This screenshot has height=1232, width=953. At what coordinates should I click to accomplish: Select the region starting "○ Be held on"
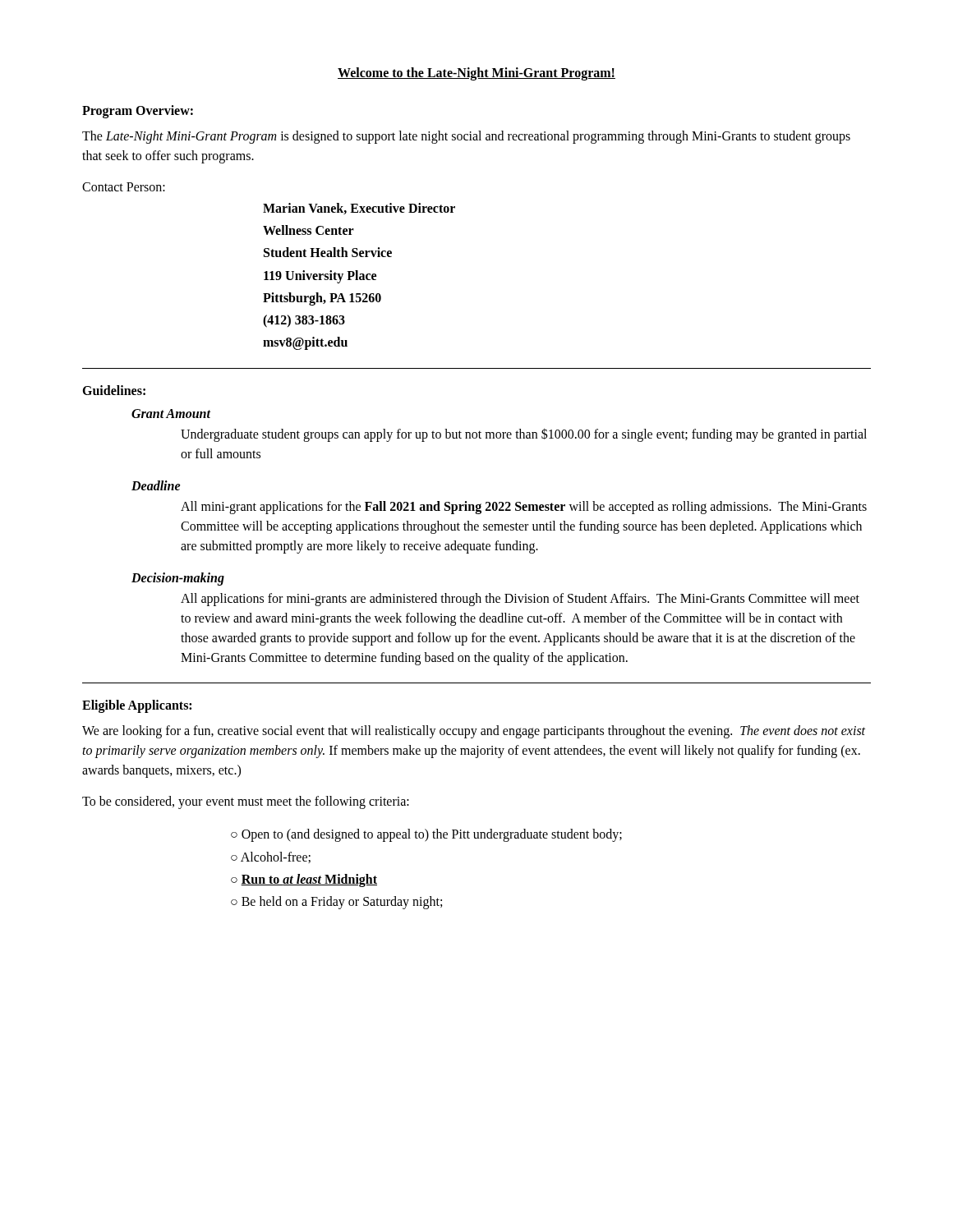337,901
